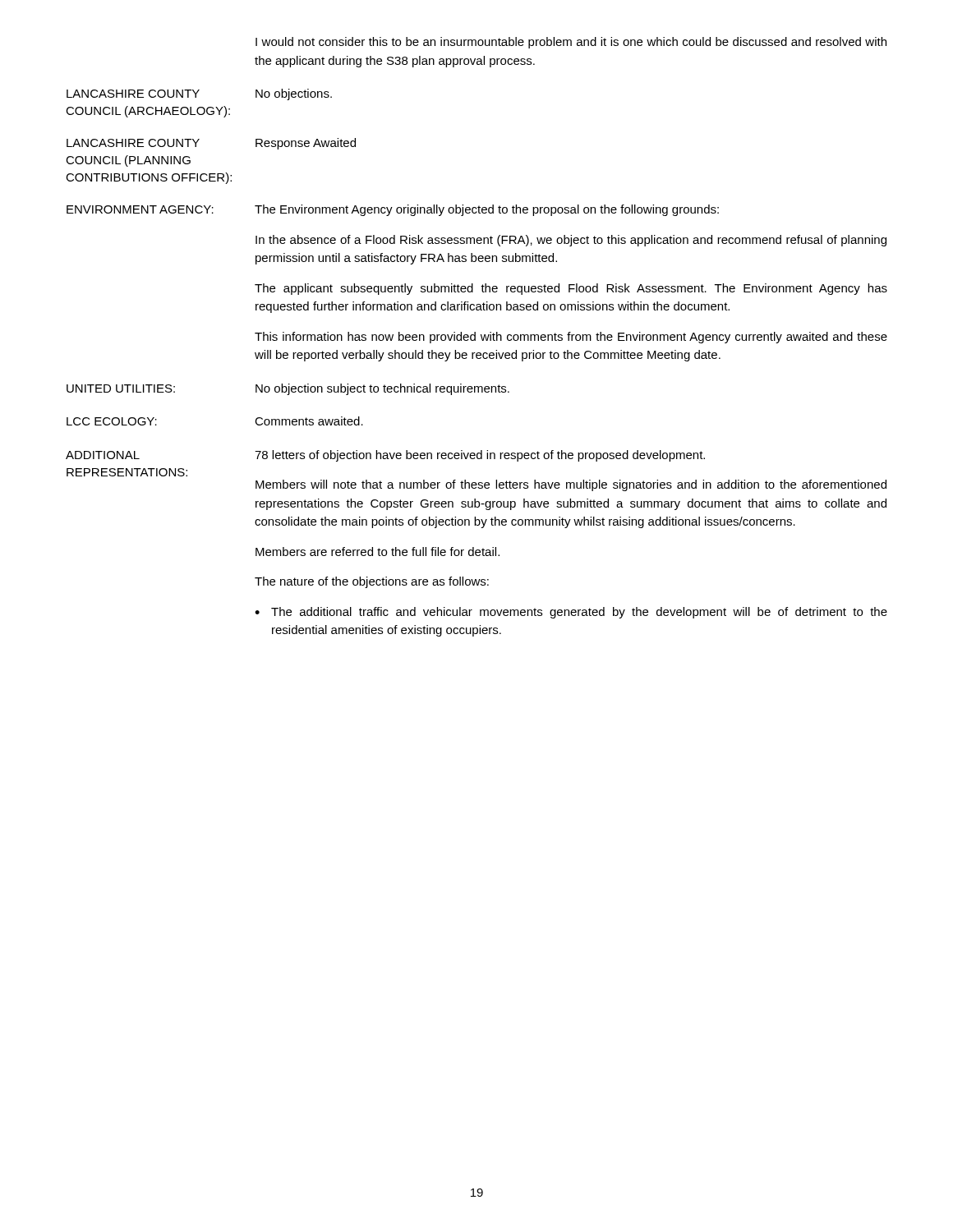This screenshot has height=1232, width=953.
Task: Find the text block that reads "LANCASHIRE COUNTY COUNCIL (PLANNING CONTRIBUTIONS OFFICER): Response"
Action: pyautogui.click(x=132, y=143)
